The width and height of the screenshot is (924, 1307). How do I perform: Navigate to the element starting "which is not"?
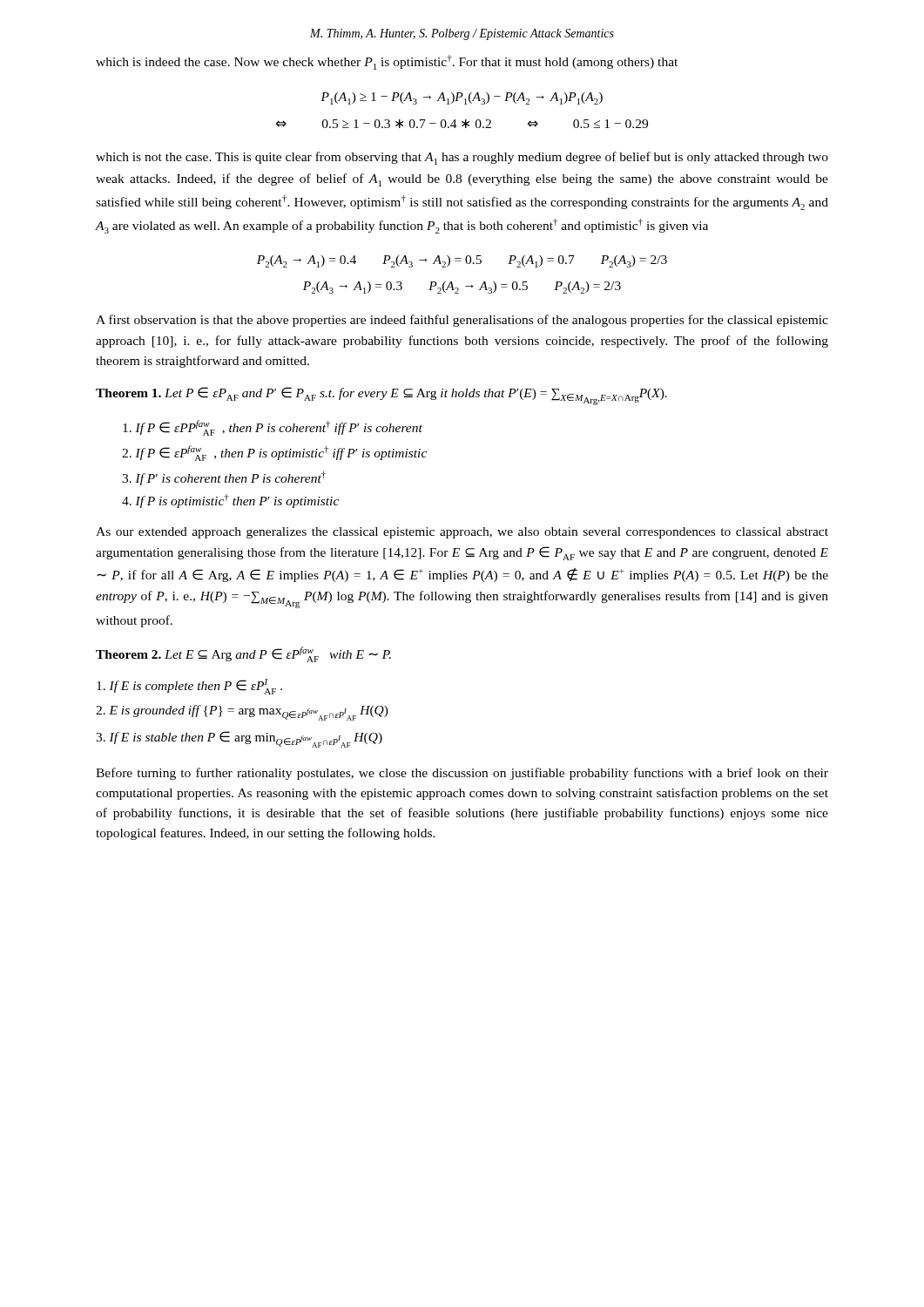(x=462, y=192)
